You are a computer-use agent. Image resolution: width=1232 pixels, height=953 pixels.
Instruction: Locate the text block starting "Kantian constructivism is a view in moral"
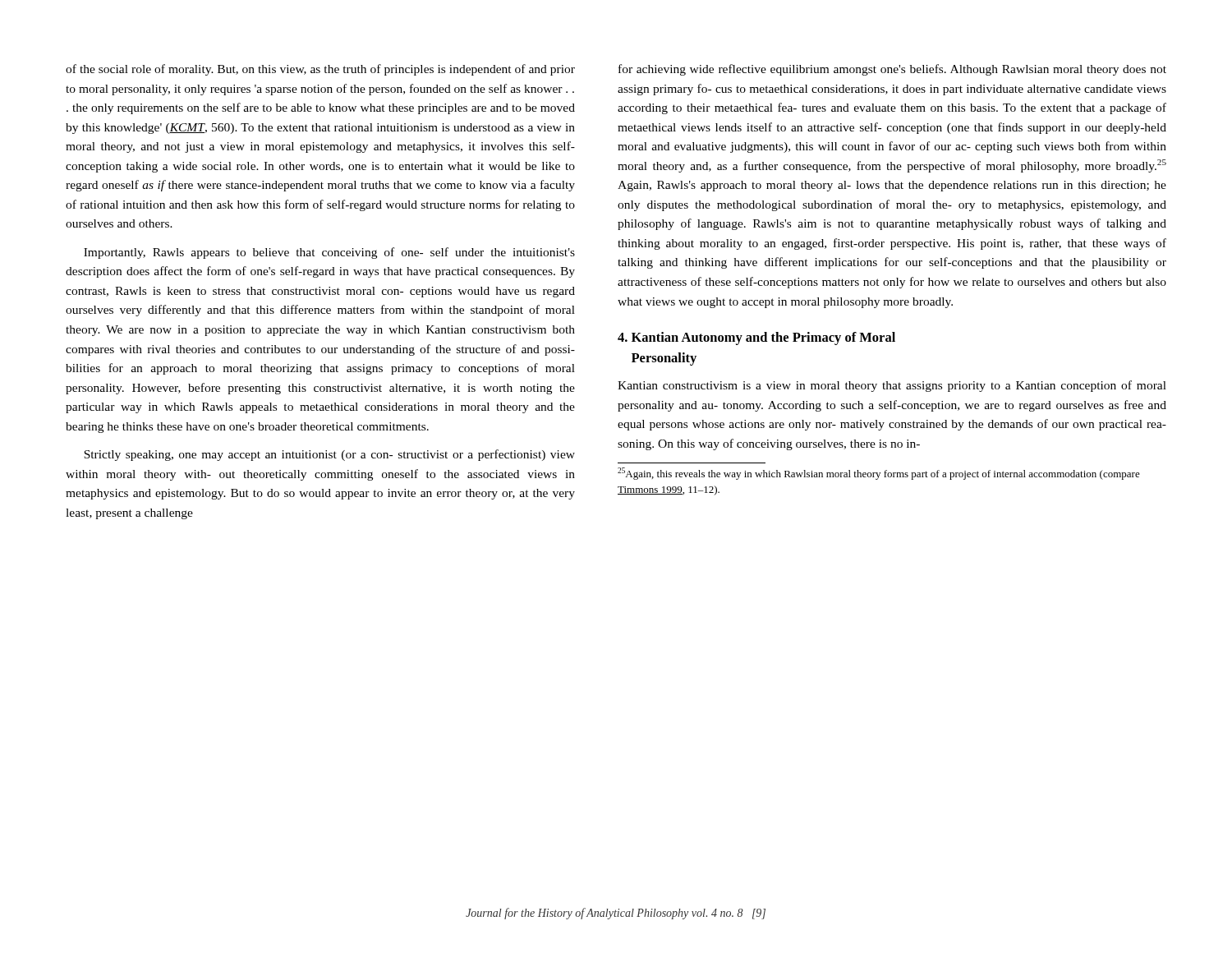tap(892, 414)
